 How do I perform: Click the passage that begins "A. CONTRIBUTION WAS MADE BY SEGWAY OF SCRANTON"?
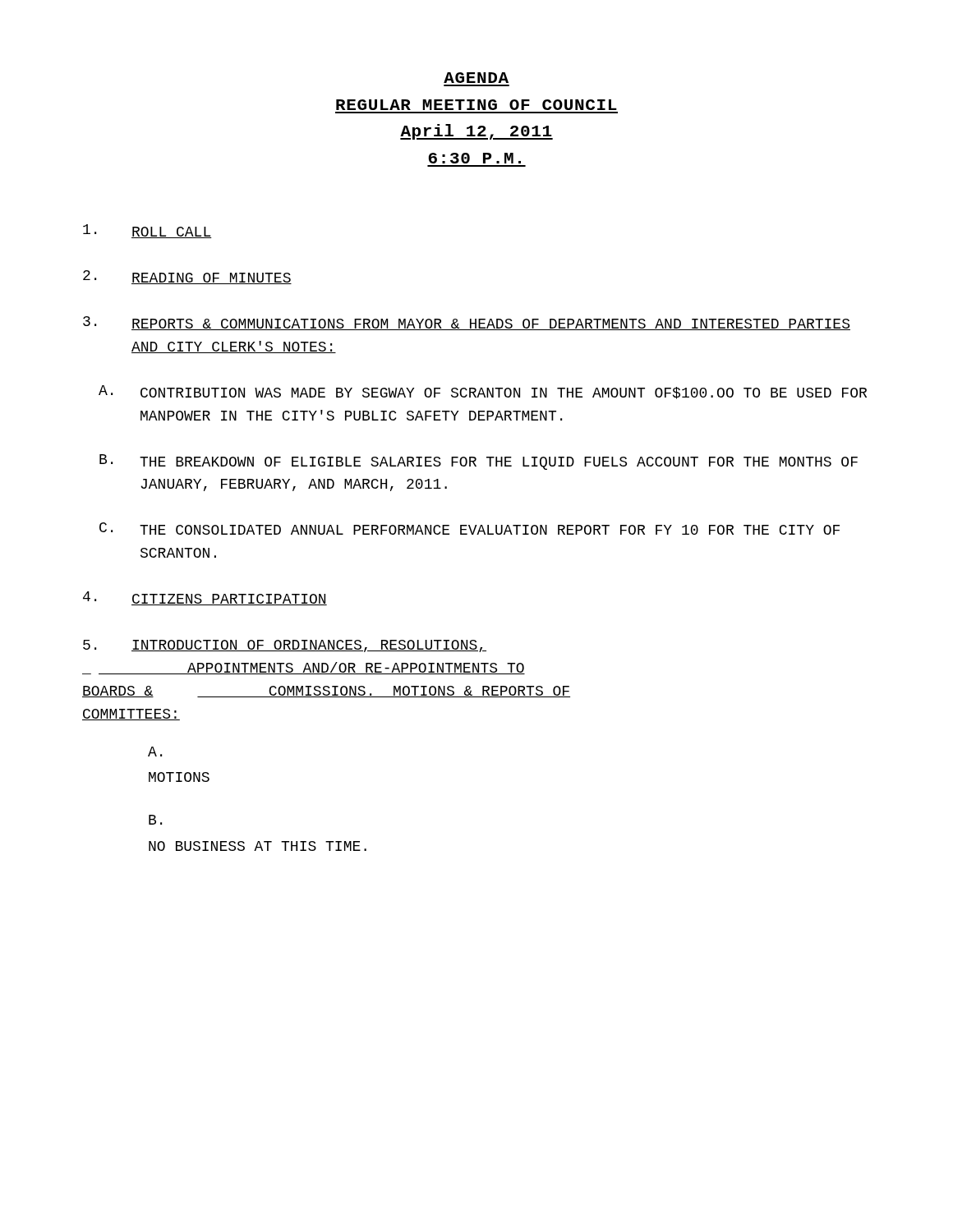click(485, 405)
